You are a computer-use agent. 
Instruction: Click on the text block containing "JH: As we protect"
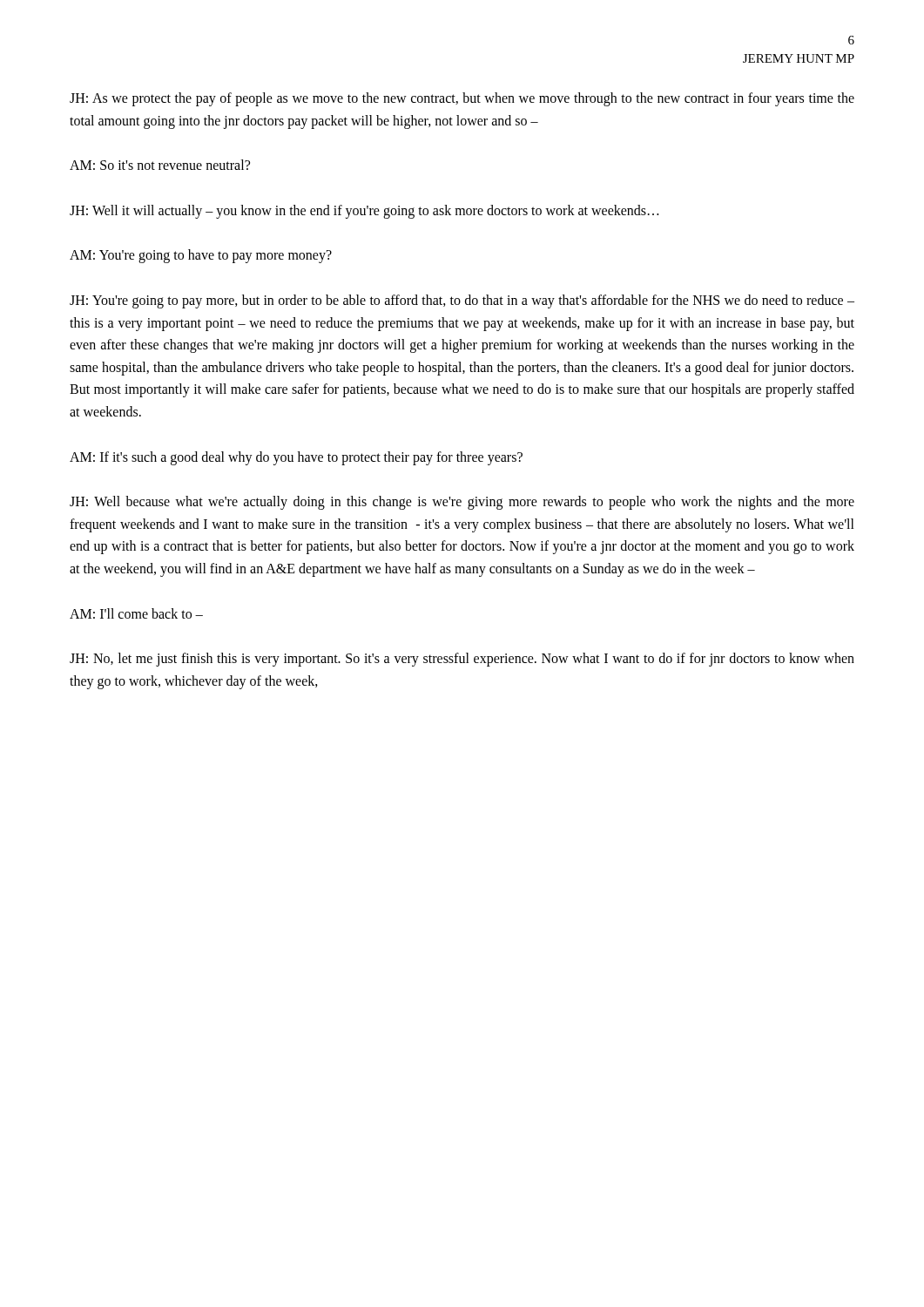[462, 109]
